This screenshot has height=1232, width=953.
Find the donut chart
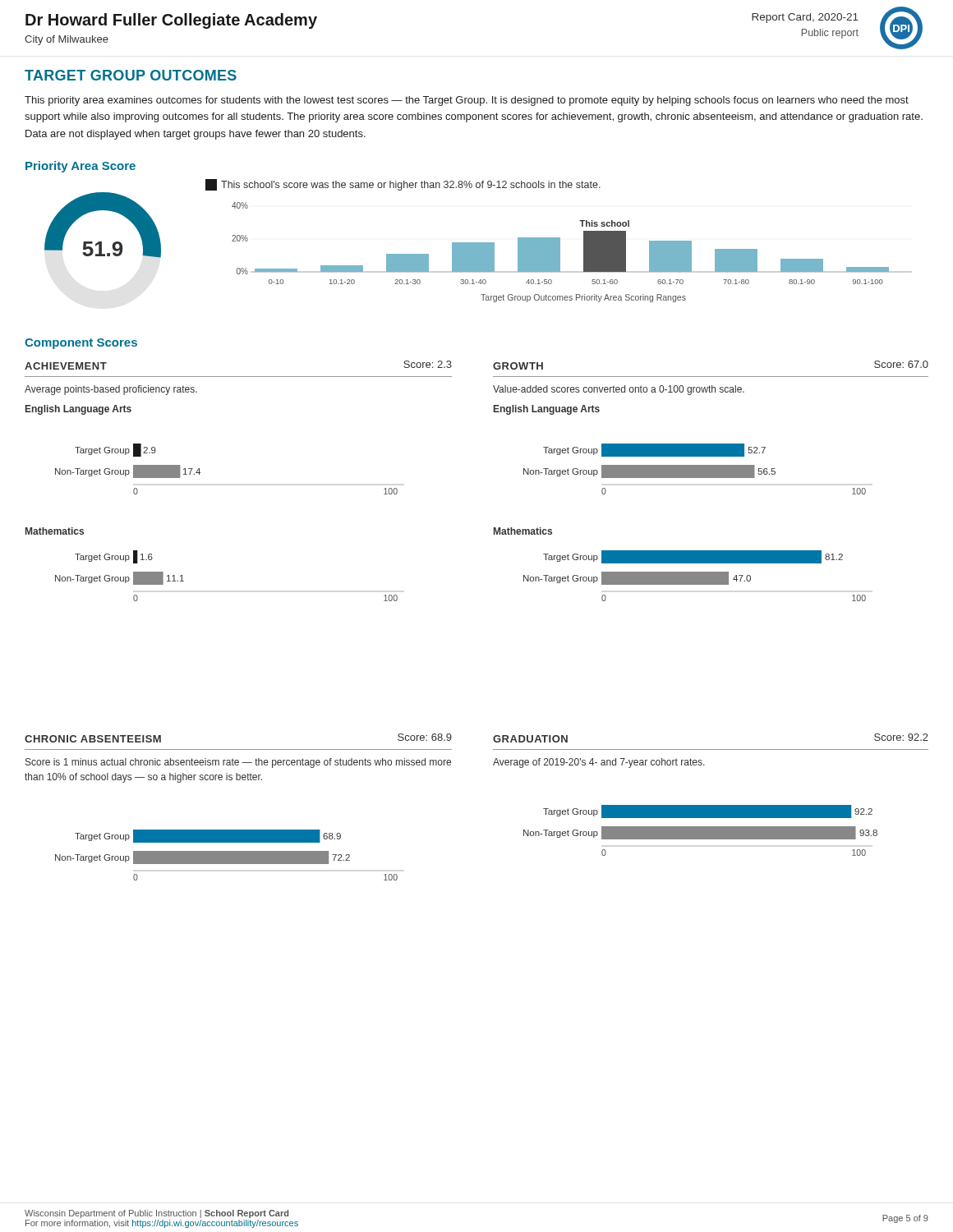[103, 244]
